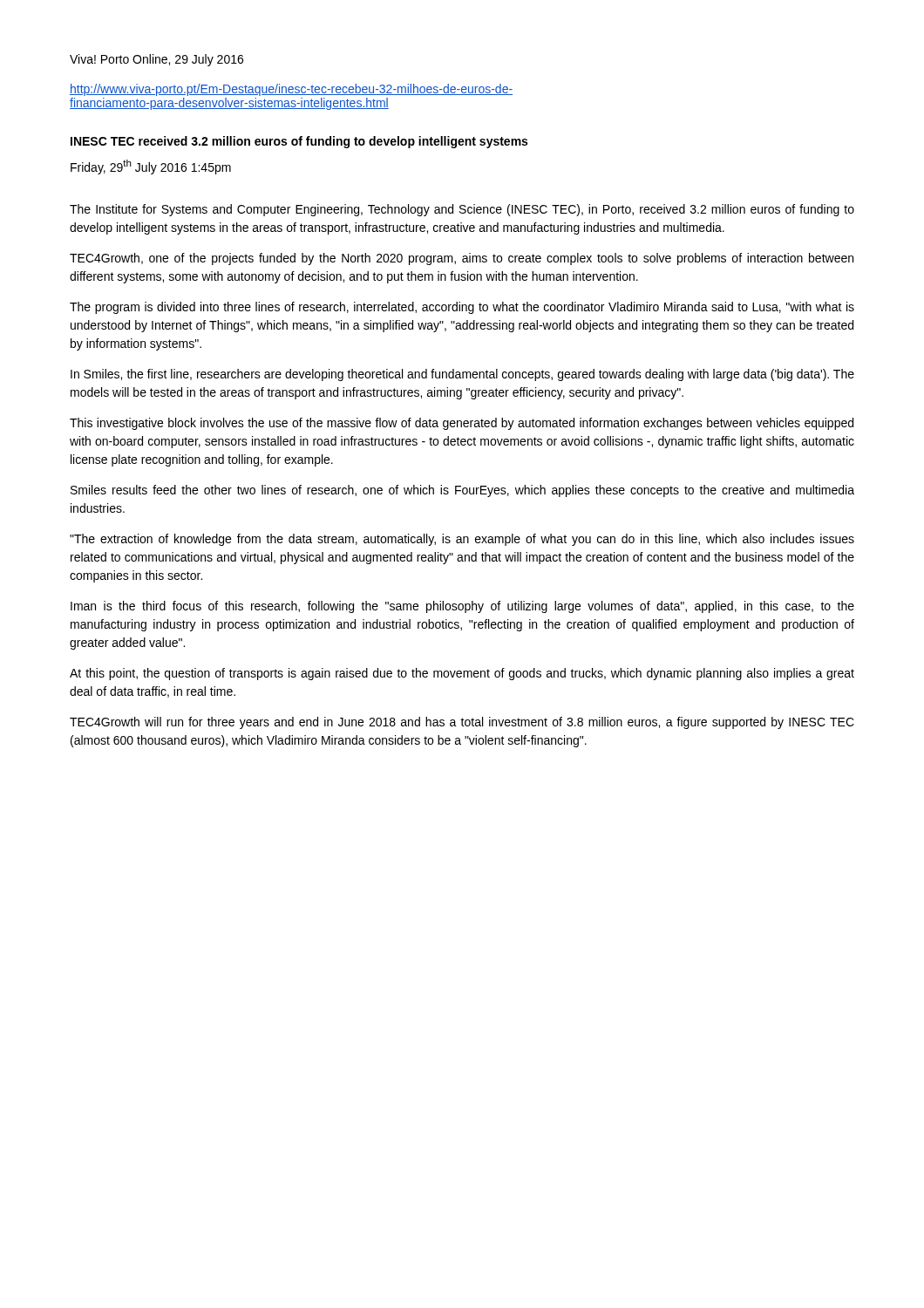
Task: Locate the block of text that opens with "TEC4Growth will run for three"
Action: point(462,731)
